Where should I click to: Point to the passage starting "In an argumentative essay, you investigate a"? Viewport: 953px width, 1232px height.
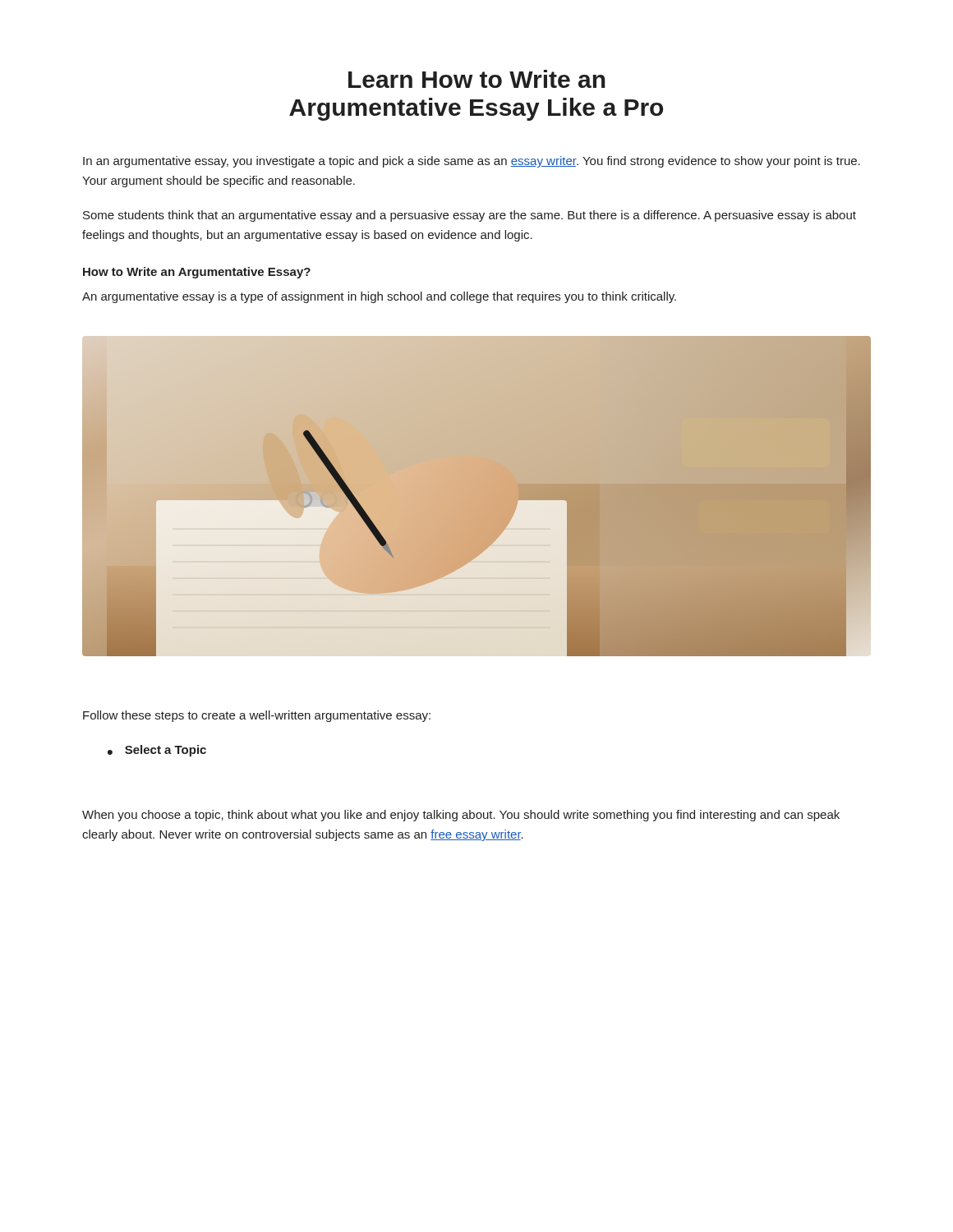pyautogui.click(x=471, y=171)
